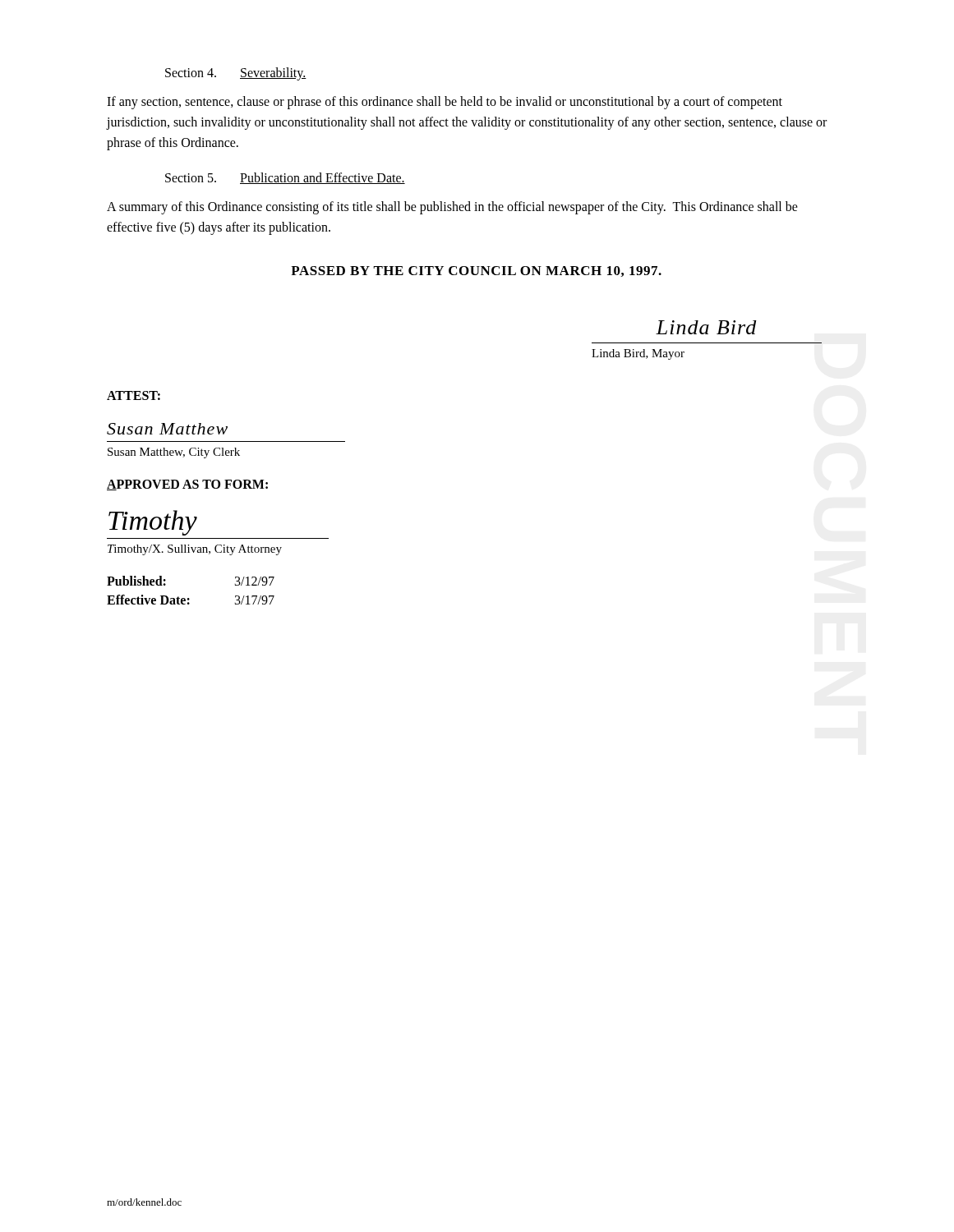
Task: Locate the text starting "Section 4. Severability."
Action: (235, 73)
